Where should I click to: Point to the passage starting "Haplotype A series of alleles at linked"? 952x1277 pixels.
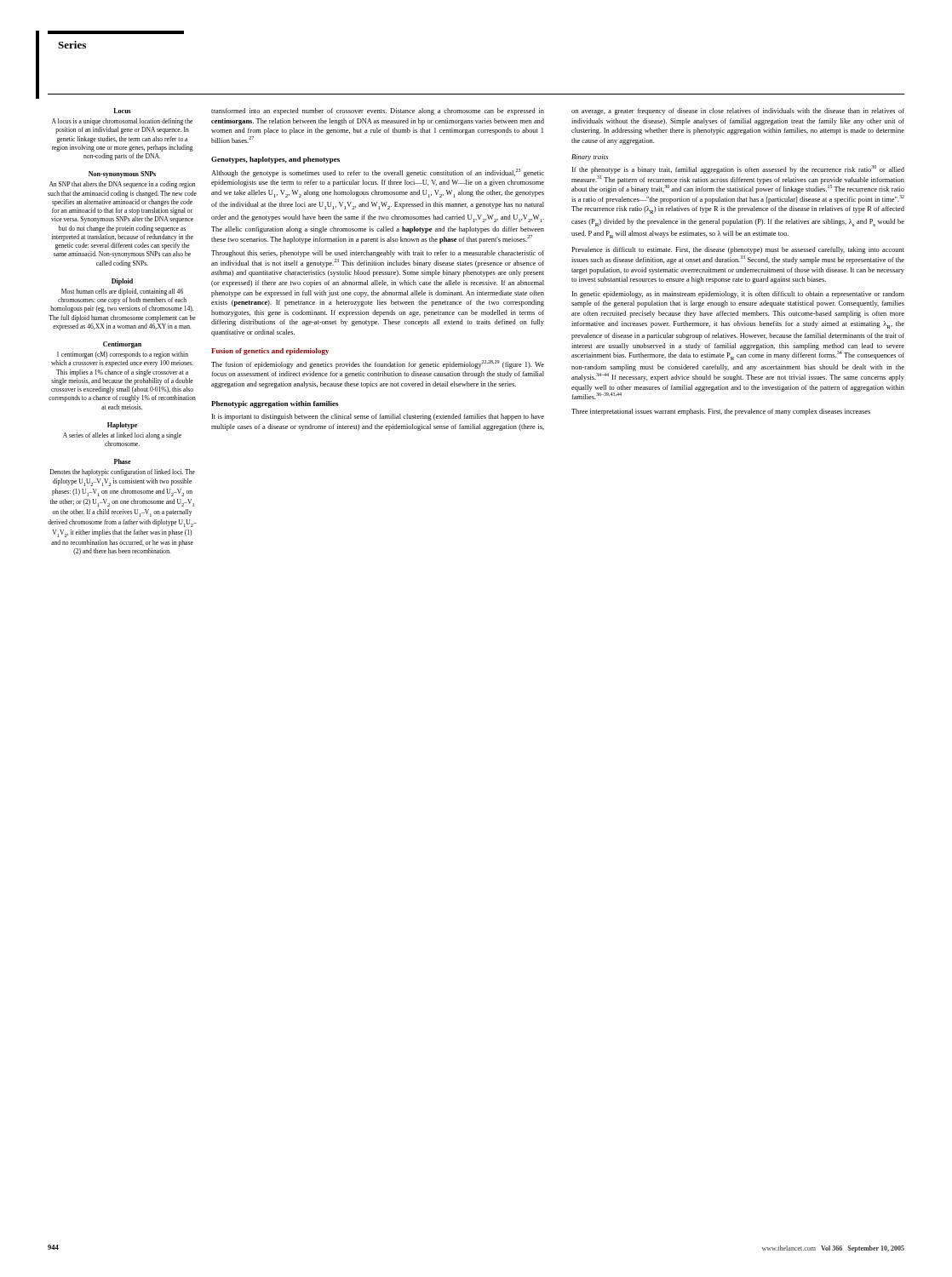tap(122, 435)
